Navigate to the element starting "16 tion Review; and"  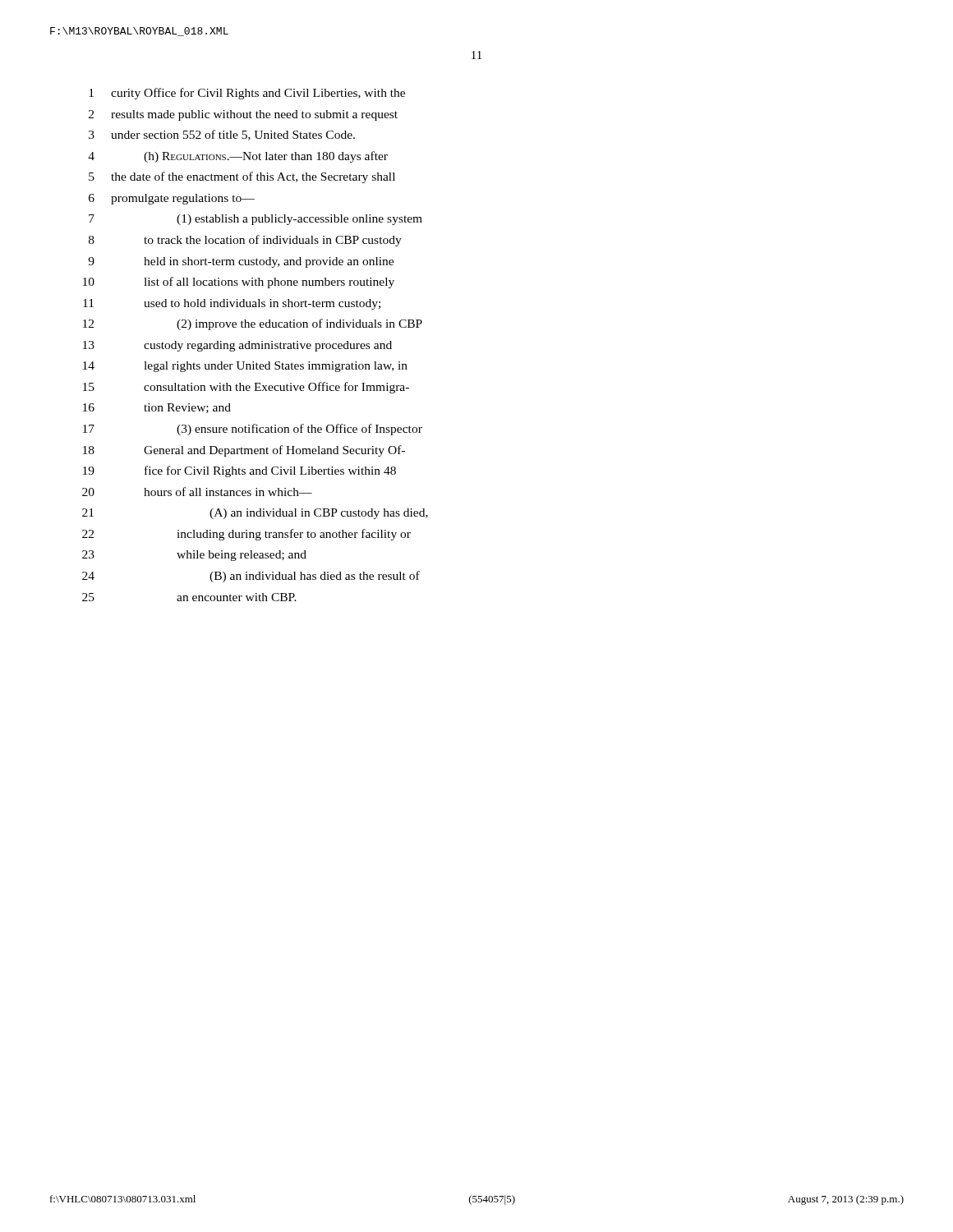157,408
